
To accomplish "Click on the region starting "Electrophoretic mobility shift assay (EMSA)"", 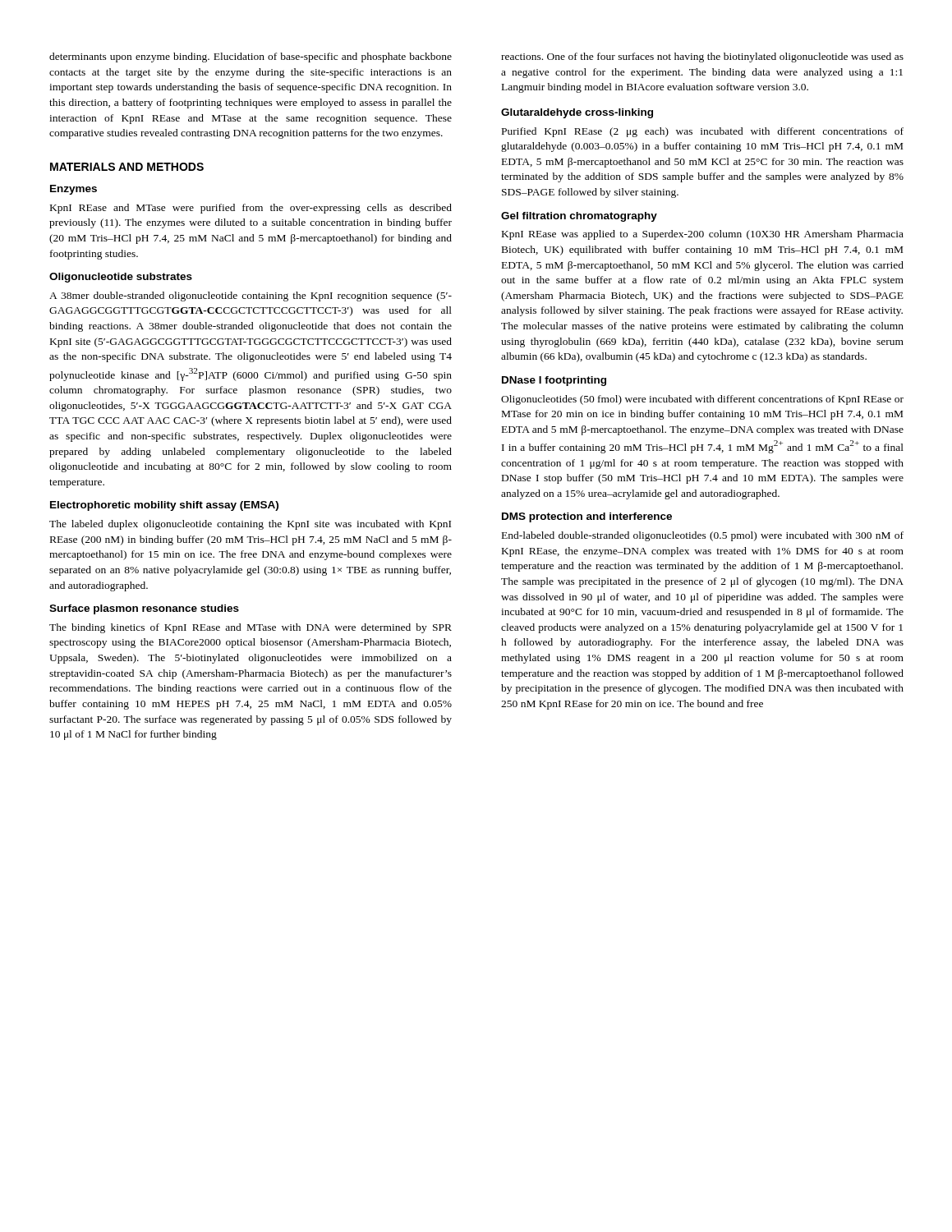I will tap(164, 505).
